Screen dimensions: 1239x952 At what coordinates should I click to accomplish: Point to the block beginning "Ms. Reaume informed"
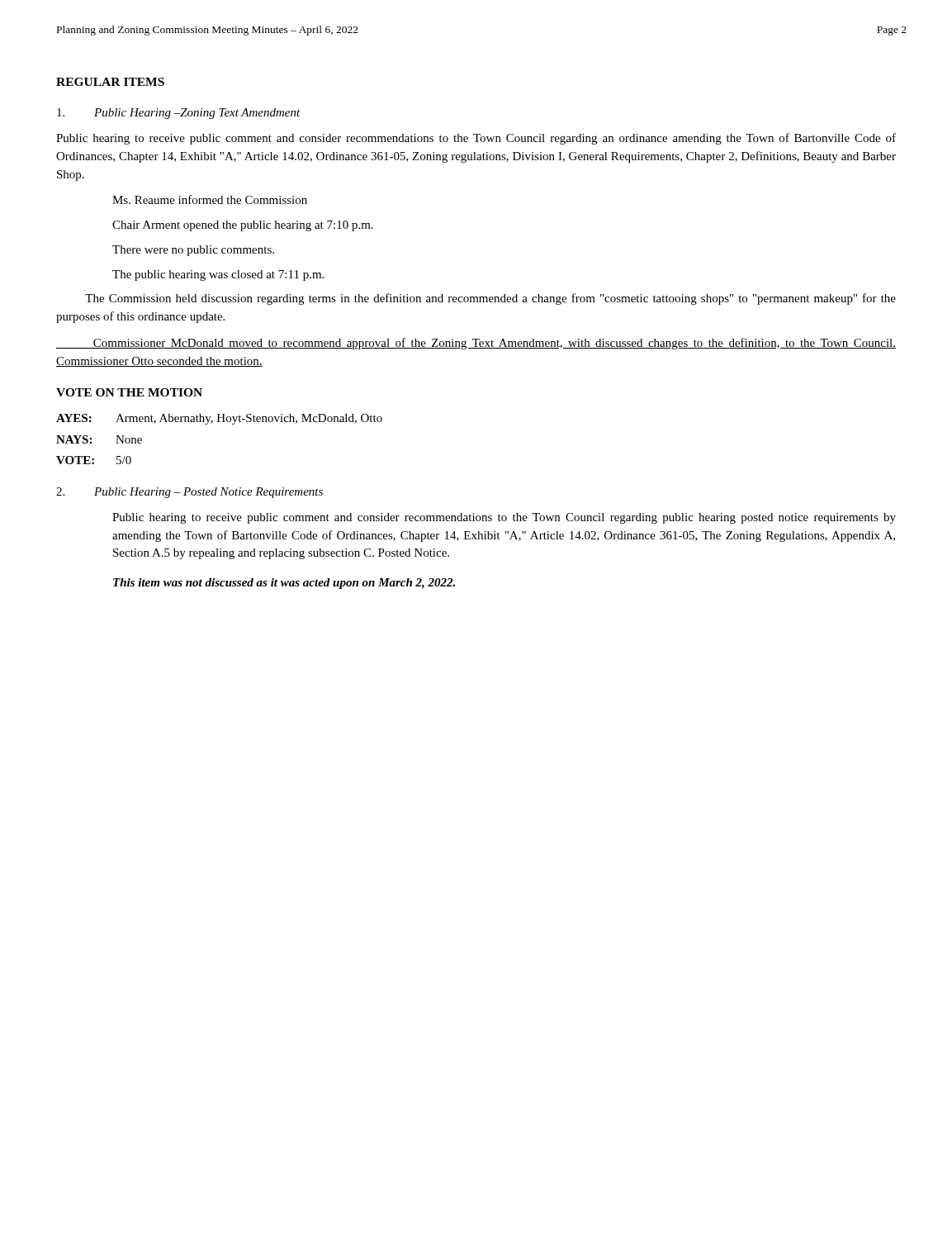pyautogui.click(x=210, y=200)
